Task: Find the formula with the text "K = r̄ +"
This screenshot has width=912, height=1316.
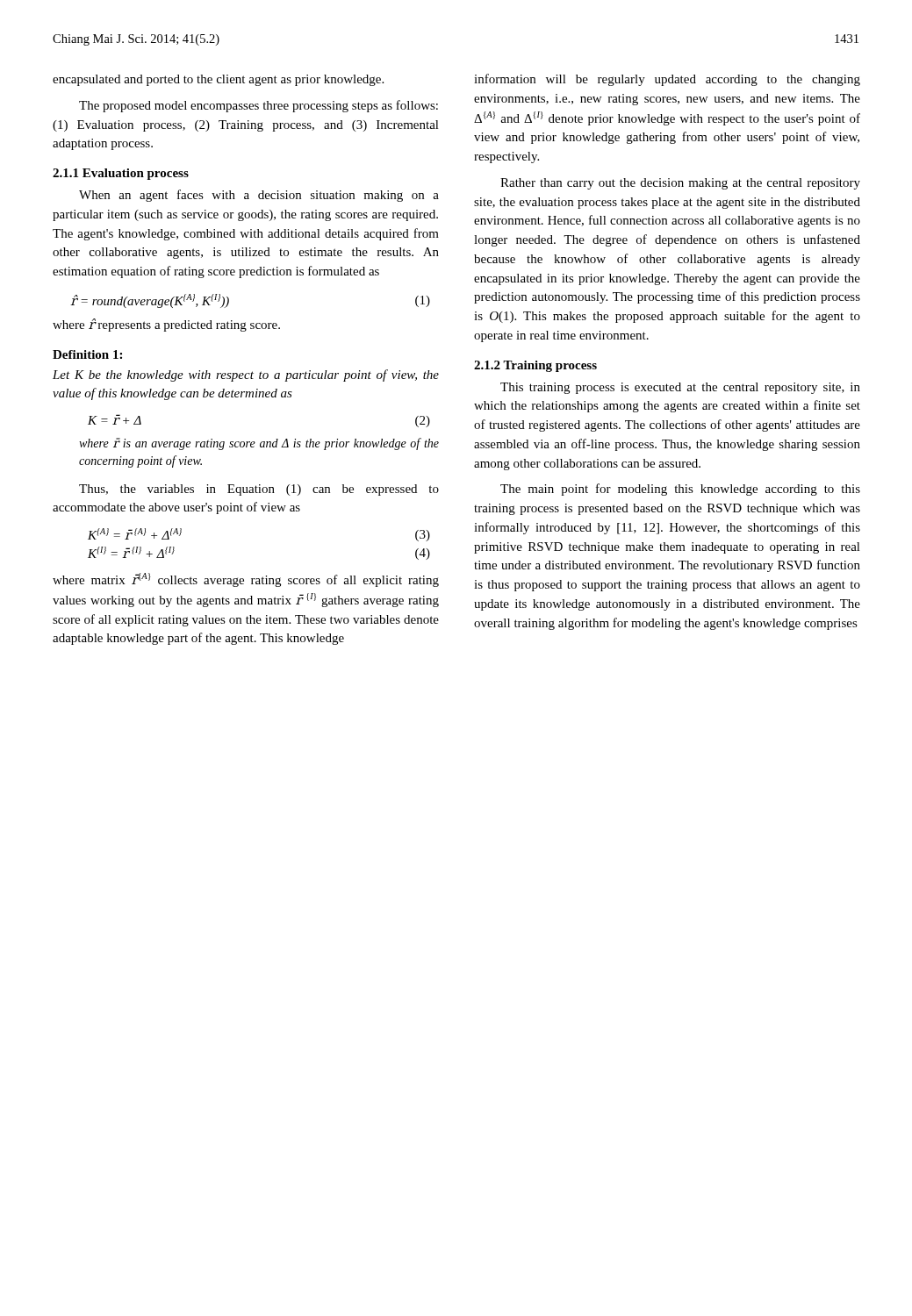Action: [116, 420]
